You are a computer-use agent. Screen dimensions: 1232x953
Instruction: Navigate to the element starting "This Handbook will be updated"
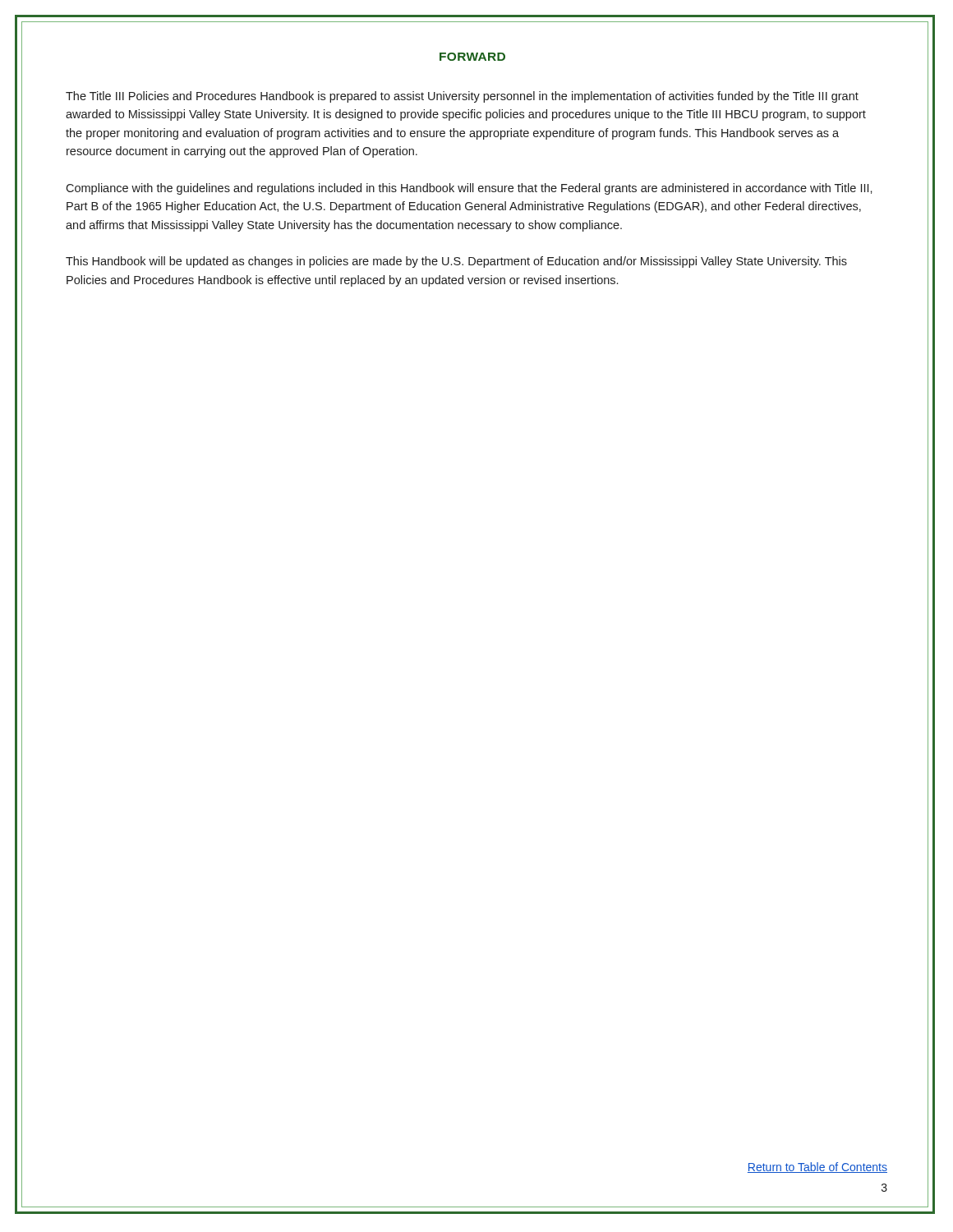click(x=456, y=271)
